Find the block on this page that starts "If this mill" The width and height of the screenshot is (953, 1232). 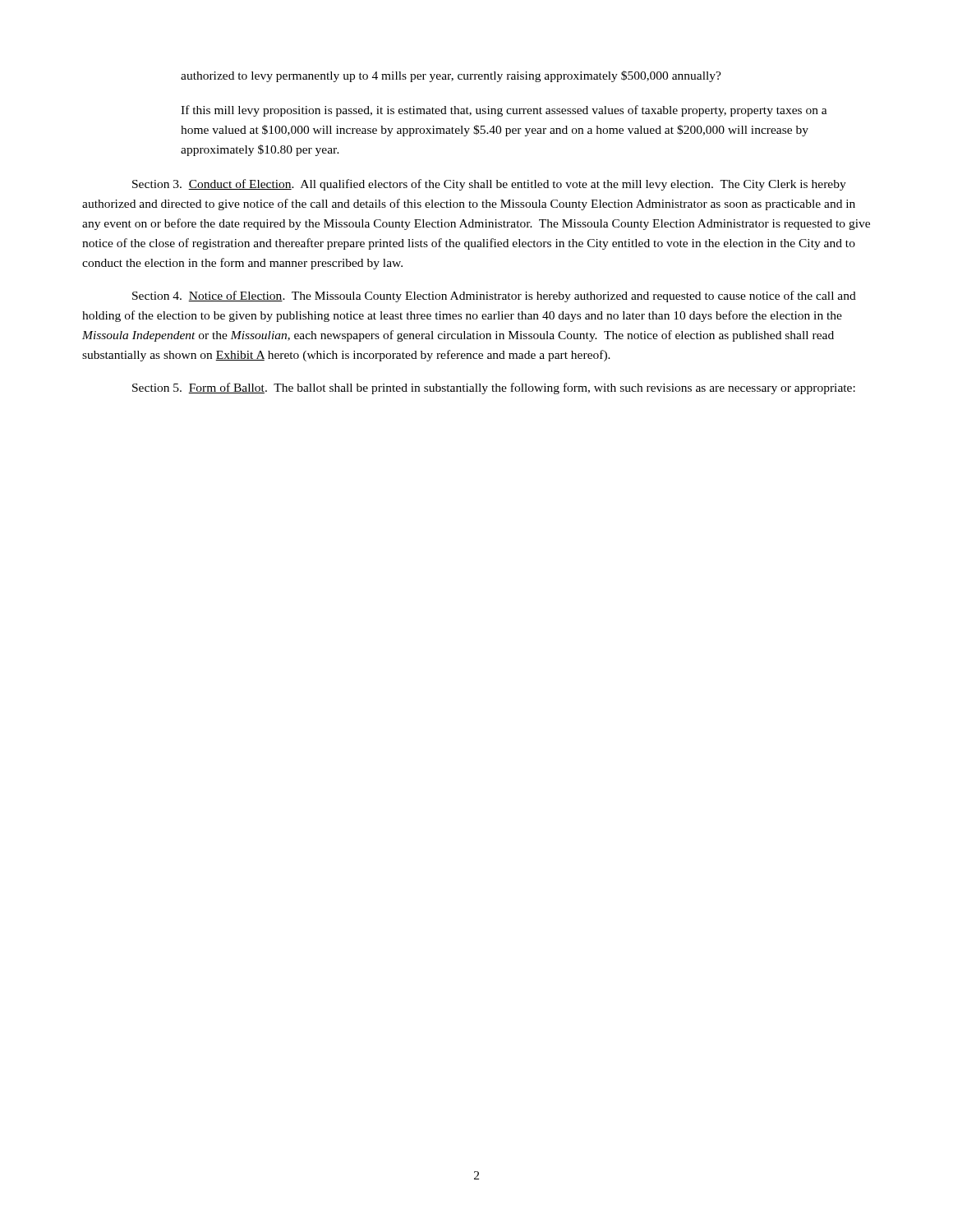[x=504, y=129]
